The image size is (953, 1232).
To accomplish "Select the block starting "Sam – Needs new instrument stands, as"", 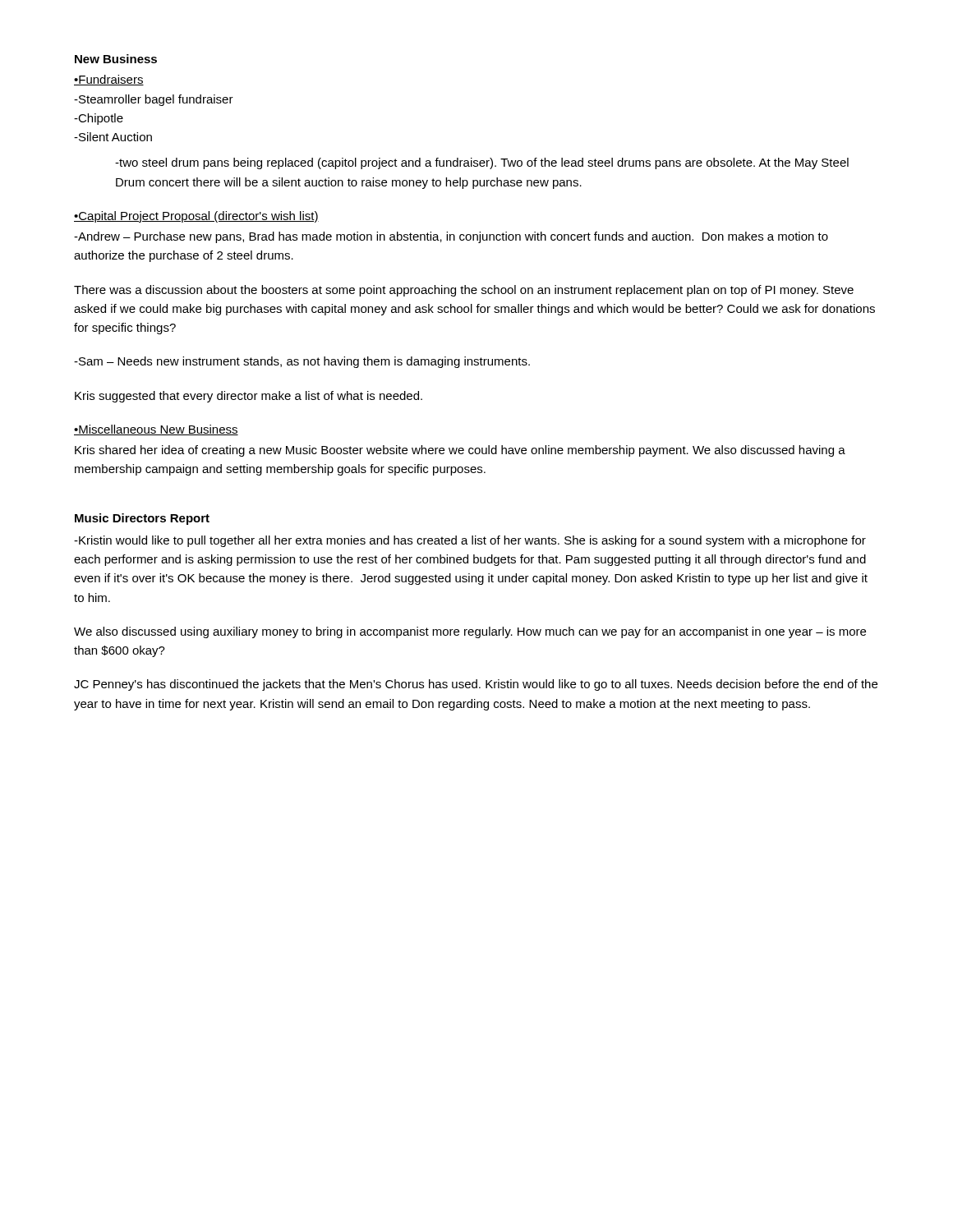I will pos(302,361).
